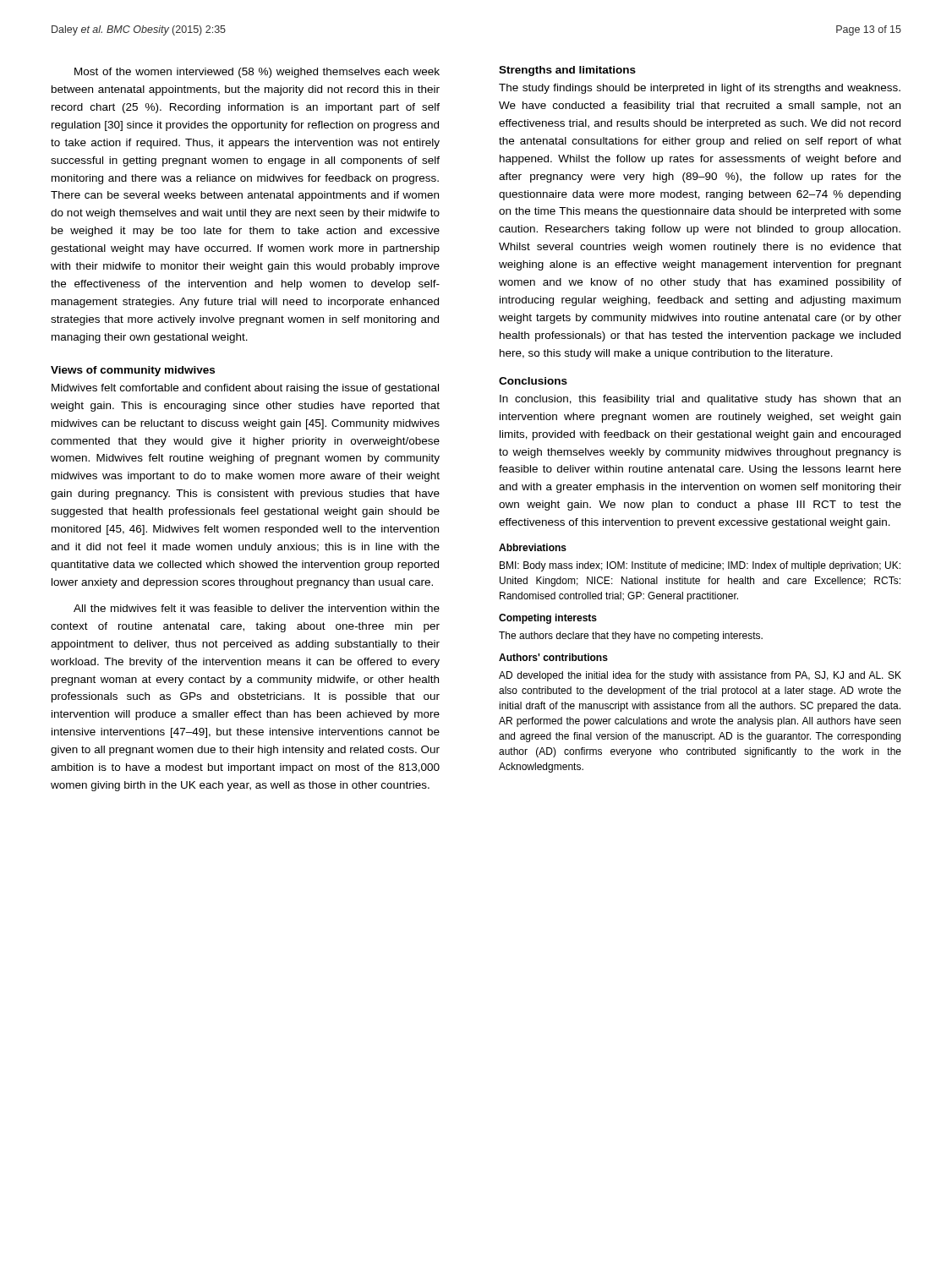Locate the text block with the text "Most of the women"
Screen dimensions: 1268x952
[245, 205]
